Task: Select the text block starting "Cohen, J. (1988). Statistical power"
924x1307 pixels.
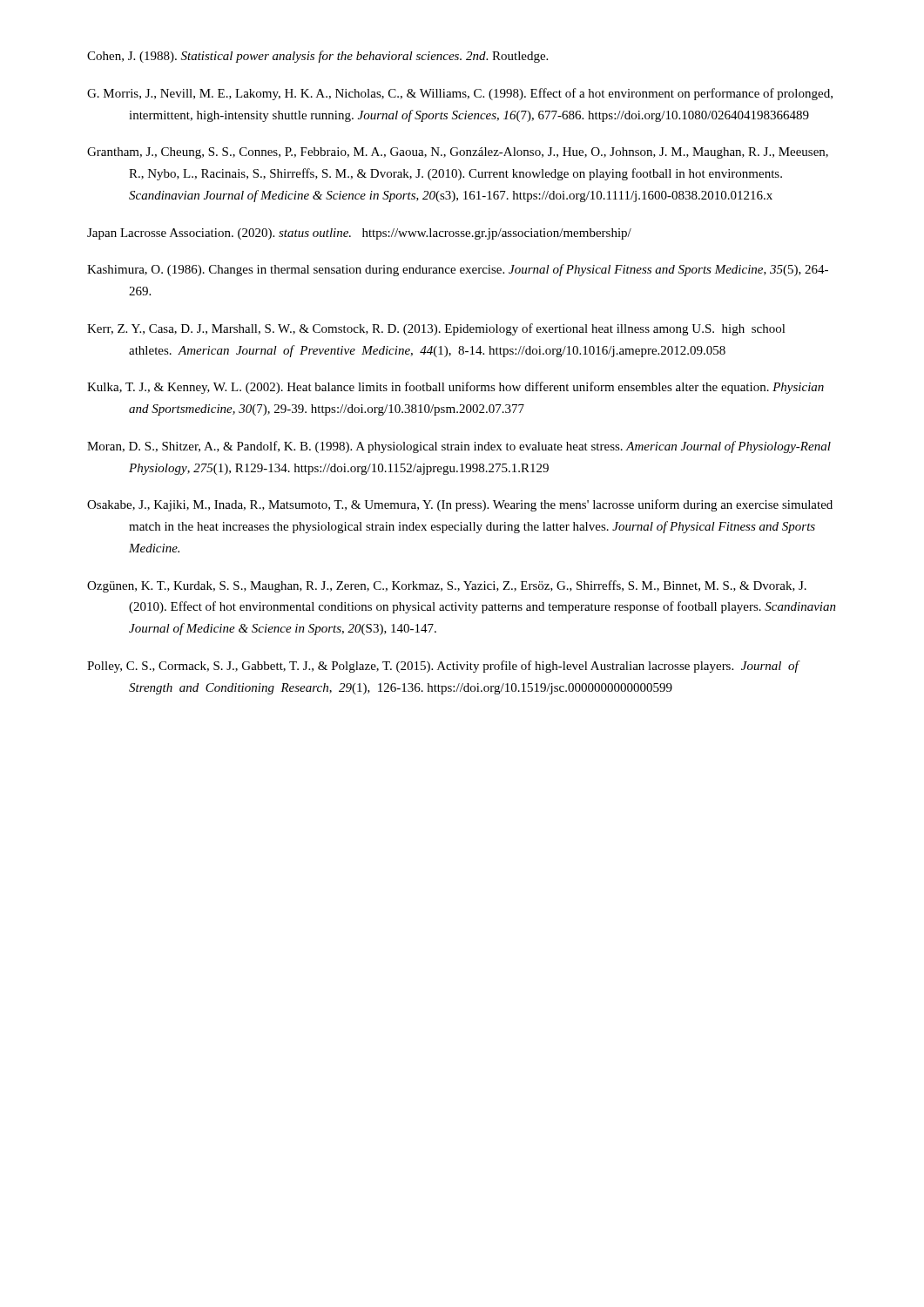Action: [318, 56]
